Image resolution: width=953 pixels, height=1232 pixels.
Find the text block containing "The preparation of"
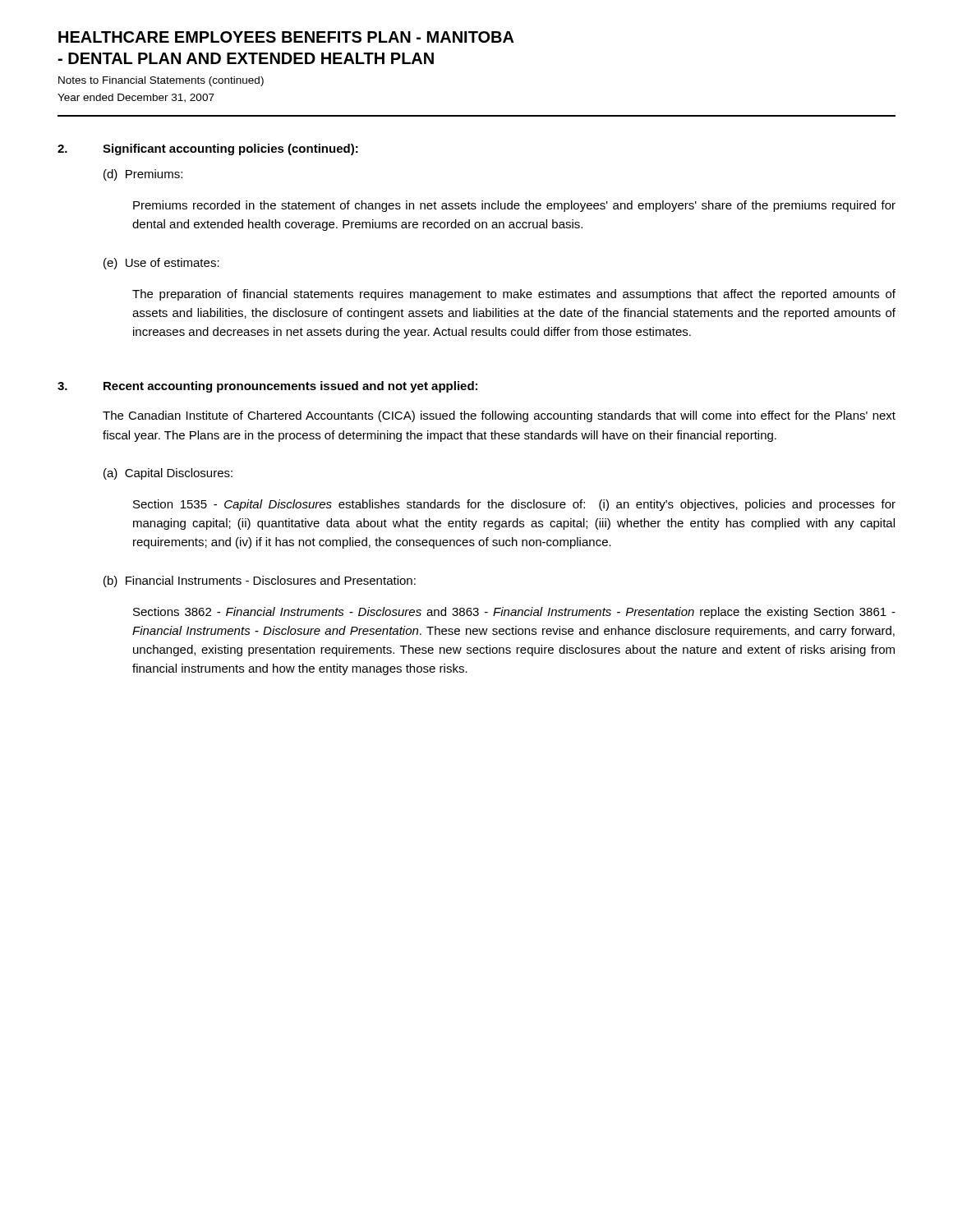point(514,312)
